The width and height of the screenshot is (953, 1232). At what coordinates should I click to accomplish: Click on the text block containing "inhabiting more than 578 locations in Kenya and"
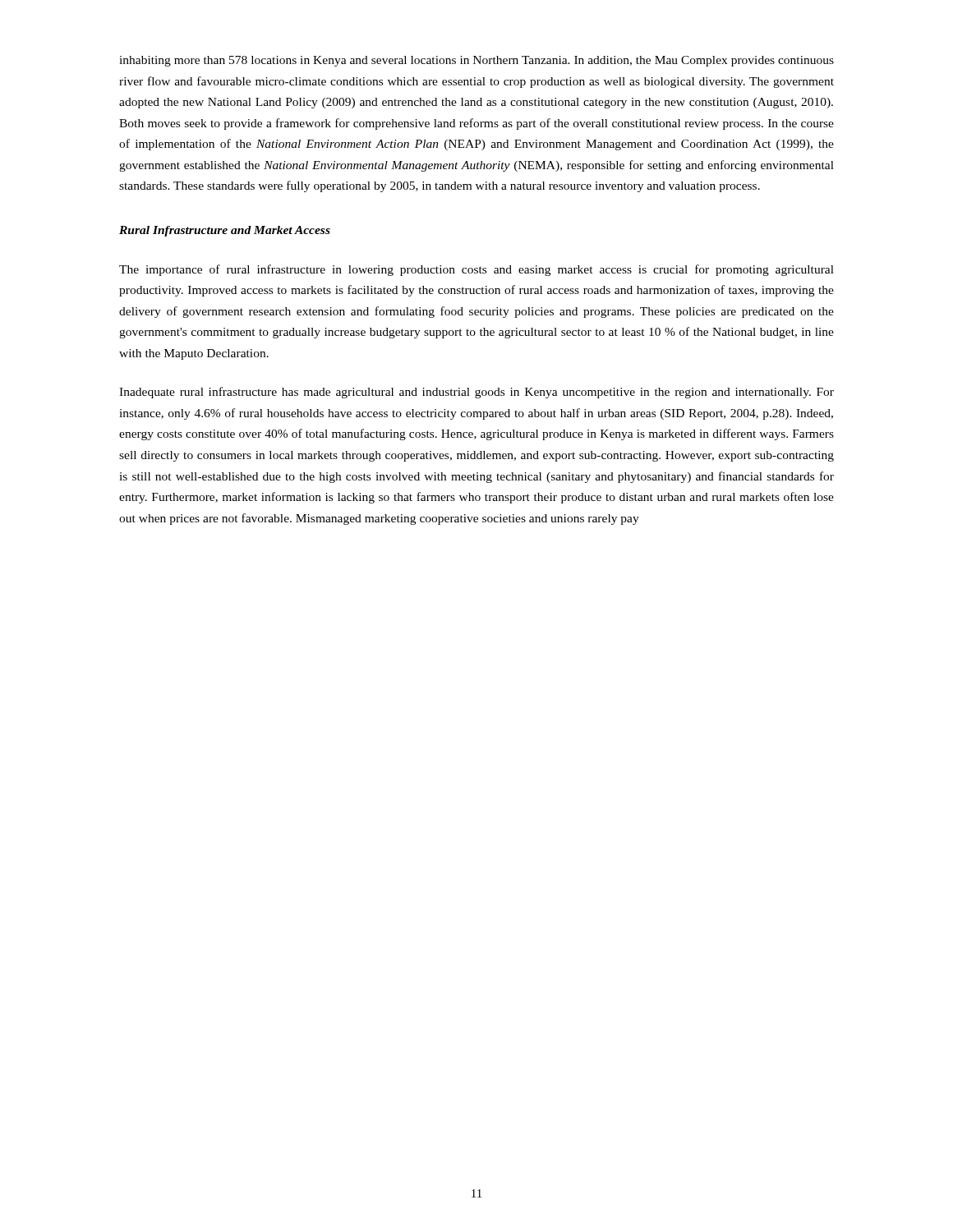[x=476, y=123]
